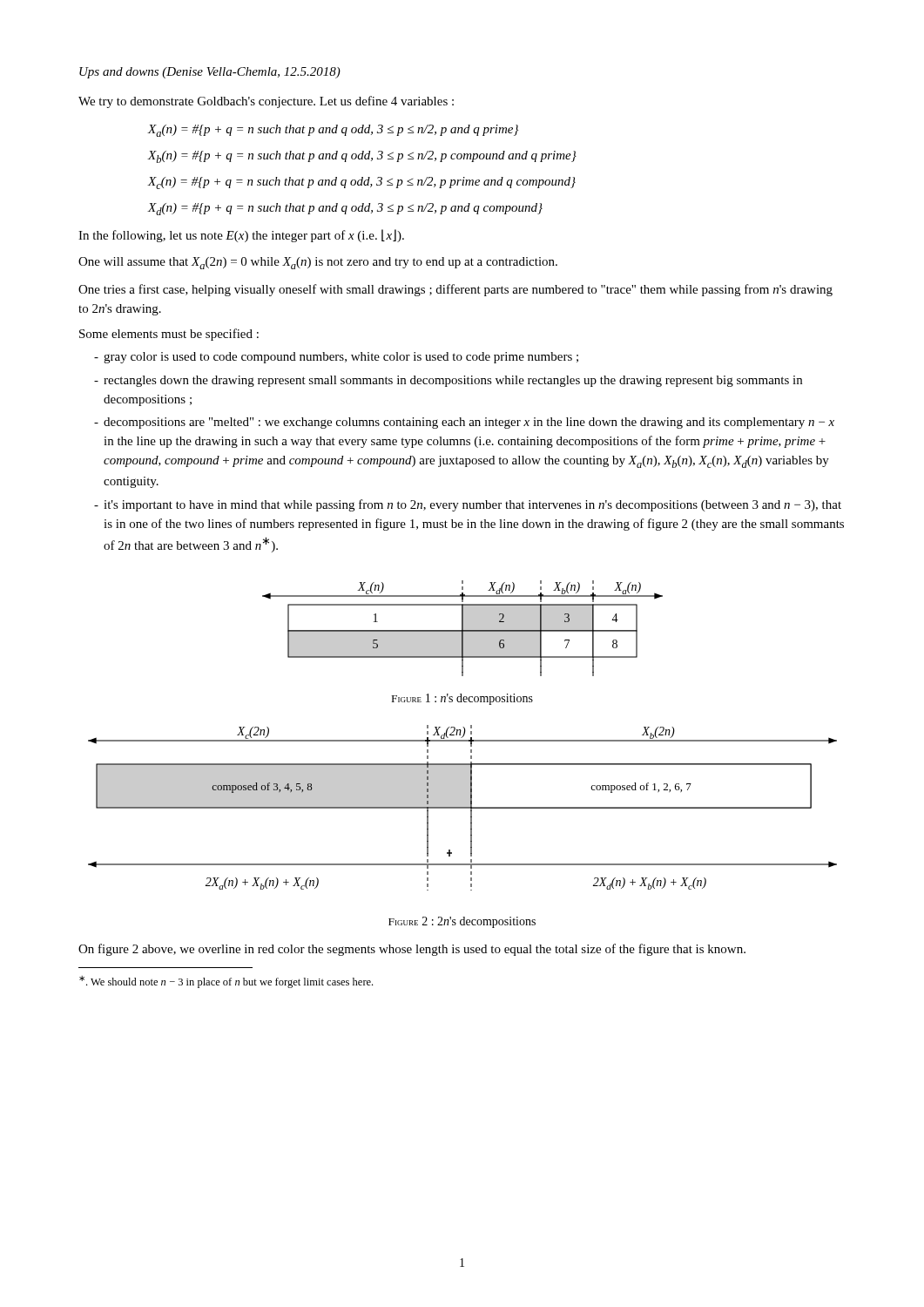Click on the text block that says "One tries a first case, helping"

click(x=456, y=299)
